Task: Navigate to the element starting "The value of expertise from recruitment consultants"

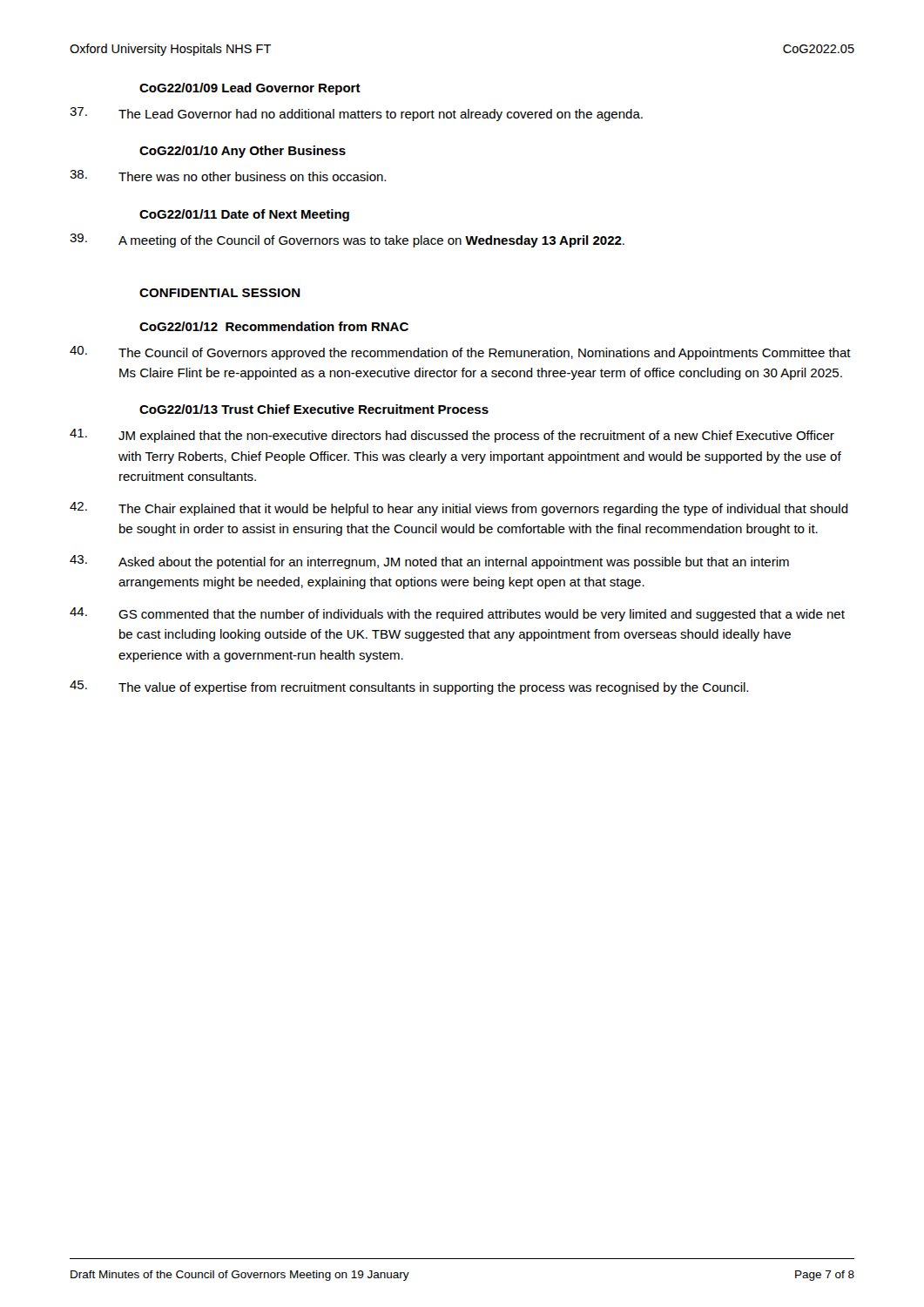Action: 462,687
